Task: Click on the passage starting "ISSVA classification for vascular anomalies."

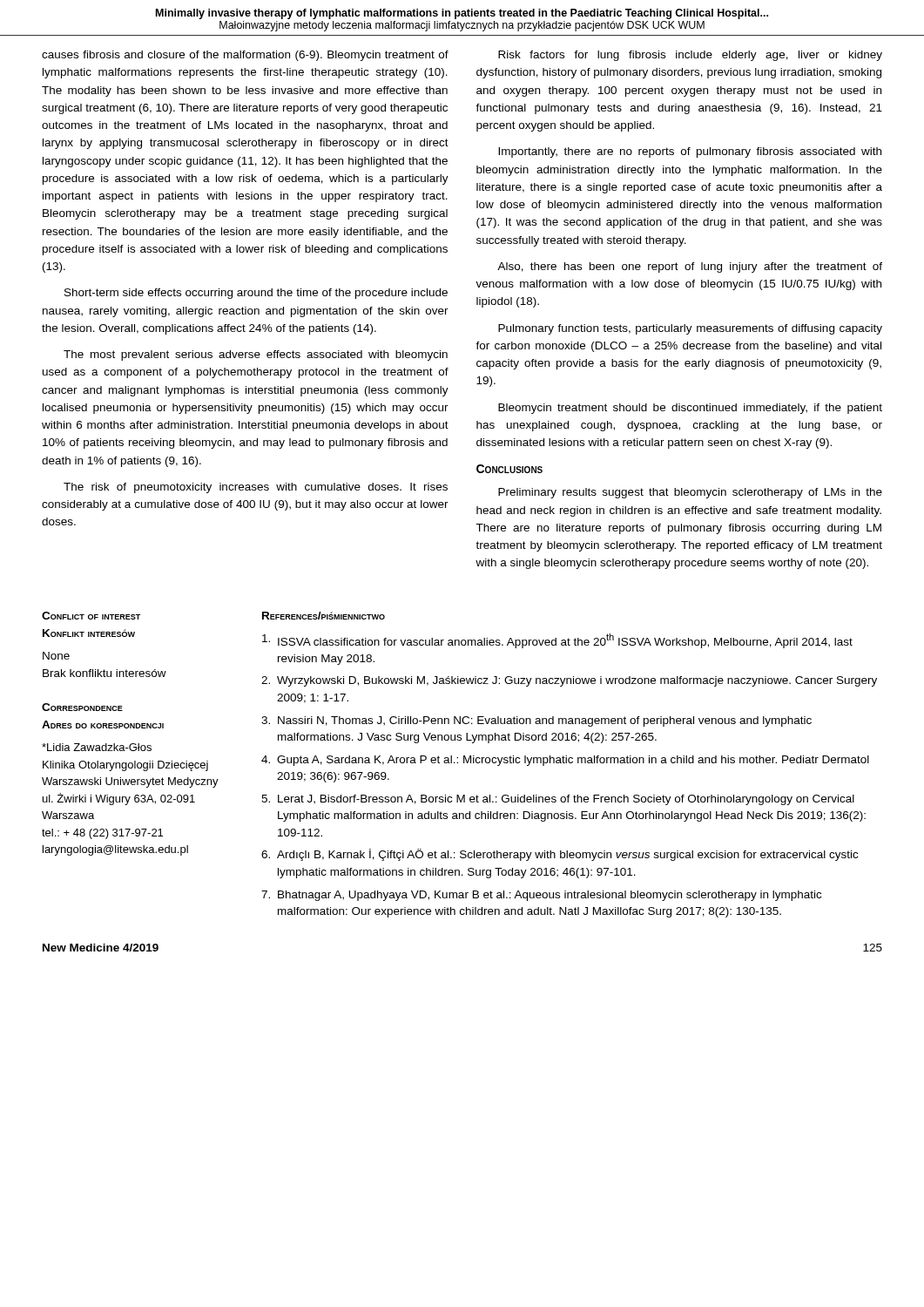Action: pos(572,648)
